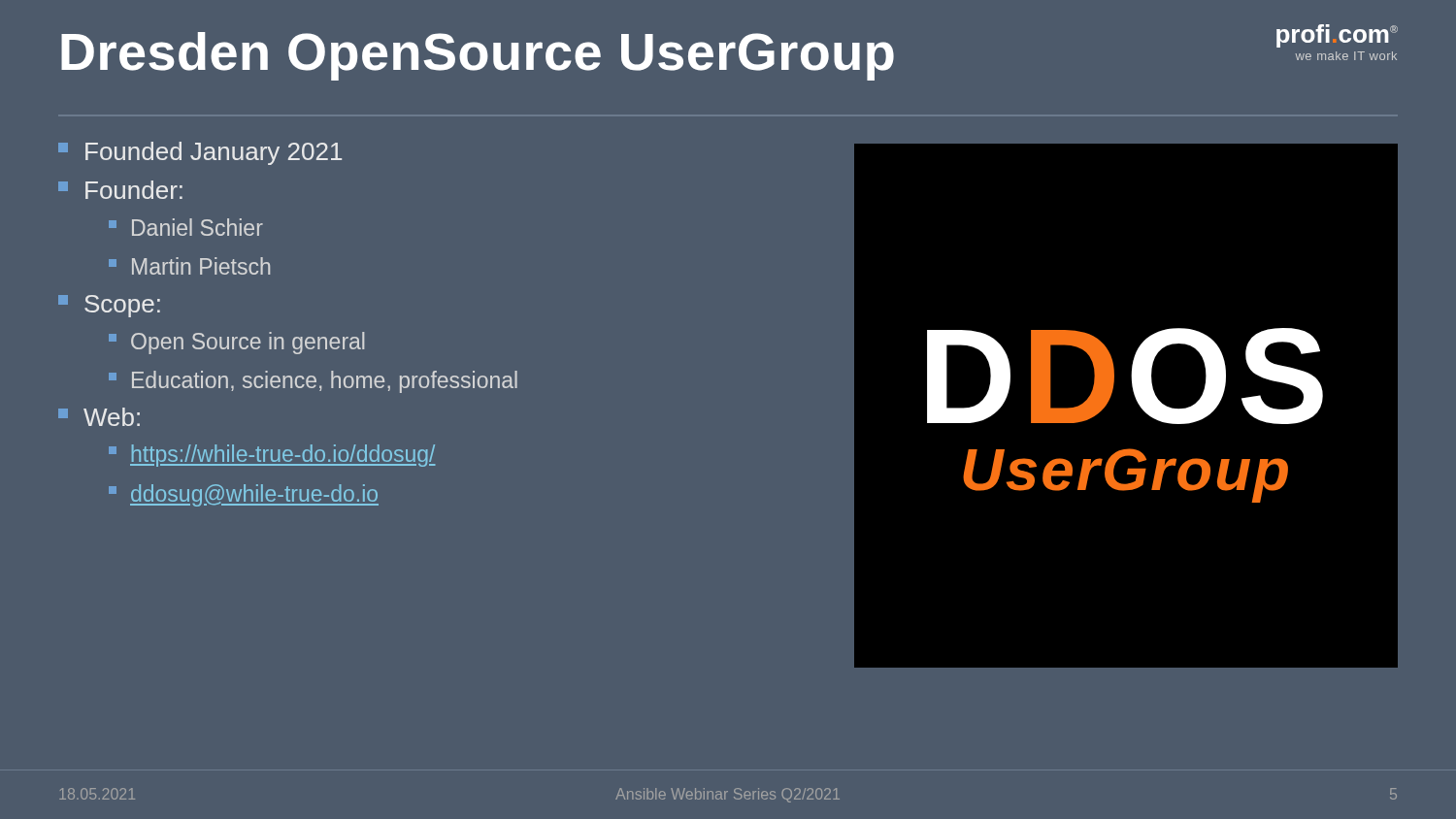
Task: Select the list item with the text "Founded January 2021"
Action: coord(201,152)
